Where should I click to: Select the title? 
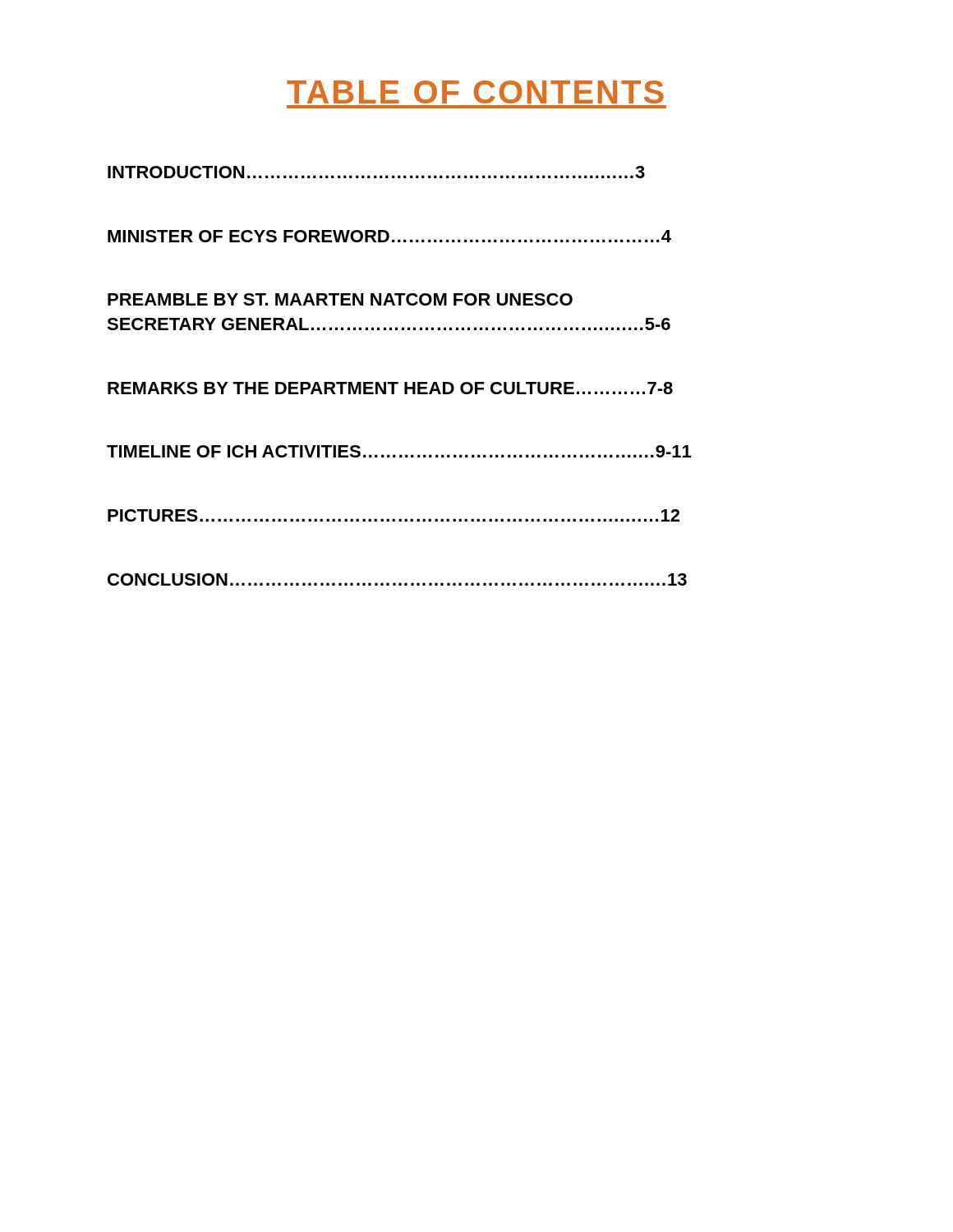[x=476, y=92]
